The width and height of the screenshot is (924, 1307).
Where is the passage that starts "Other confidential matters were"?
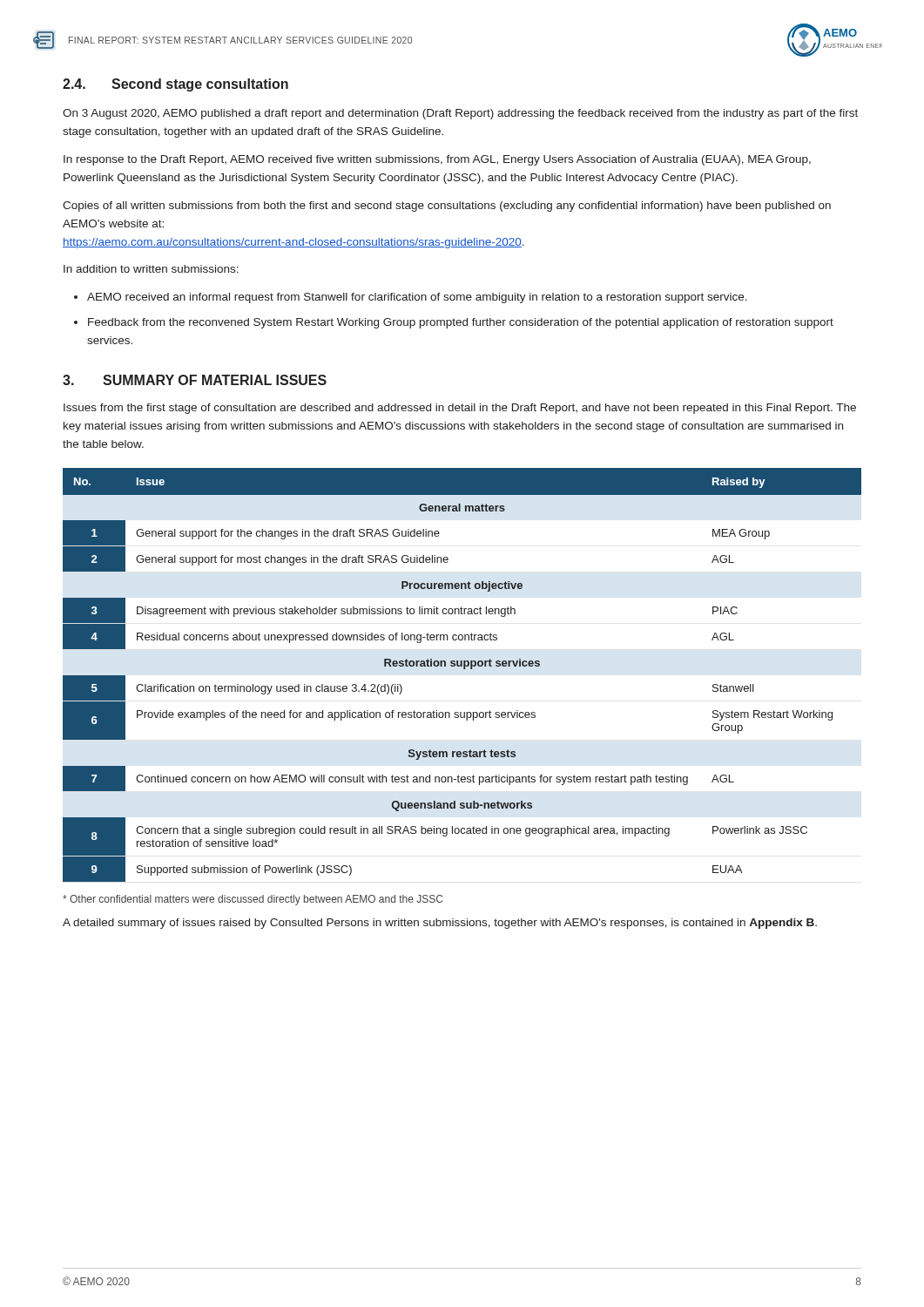[253, 899]
